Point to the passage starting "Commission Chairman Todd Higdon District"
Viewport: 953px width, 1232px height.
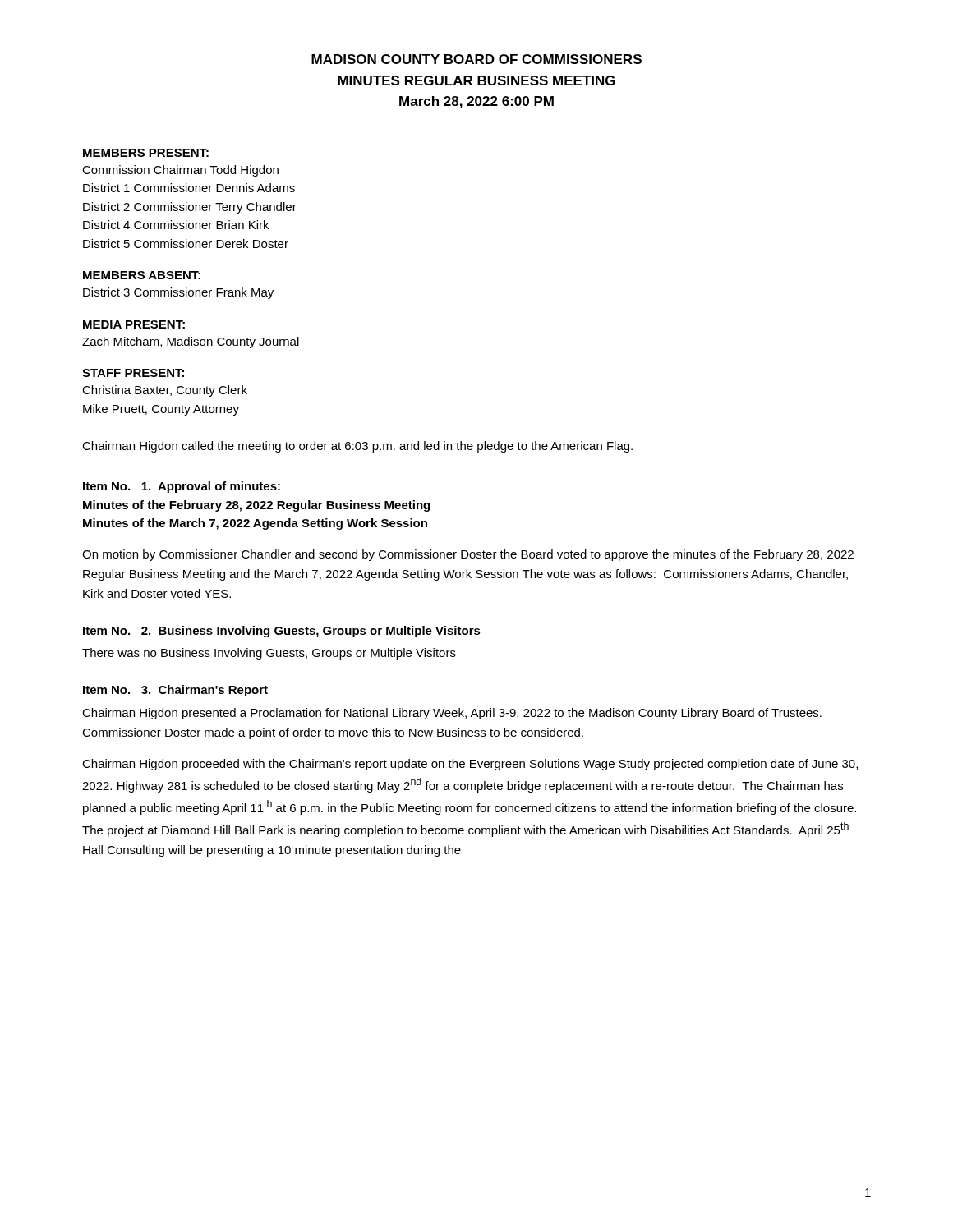click(180, 171)
